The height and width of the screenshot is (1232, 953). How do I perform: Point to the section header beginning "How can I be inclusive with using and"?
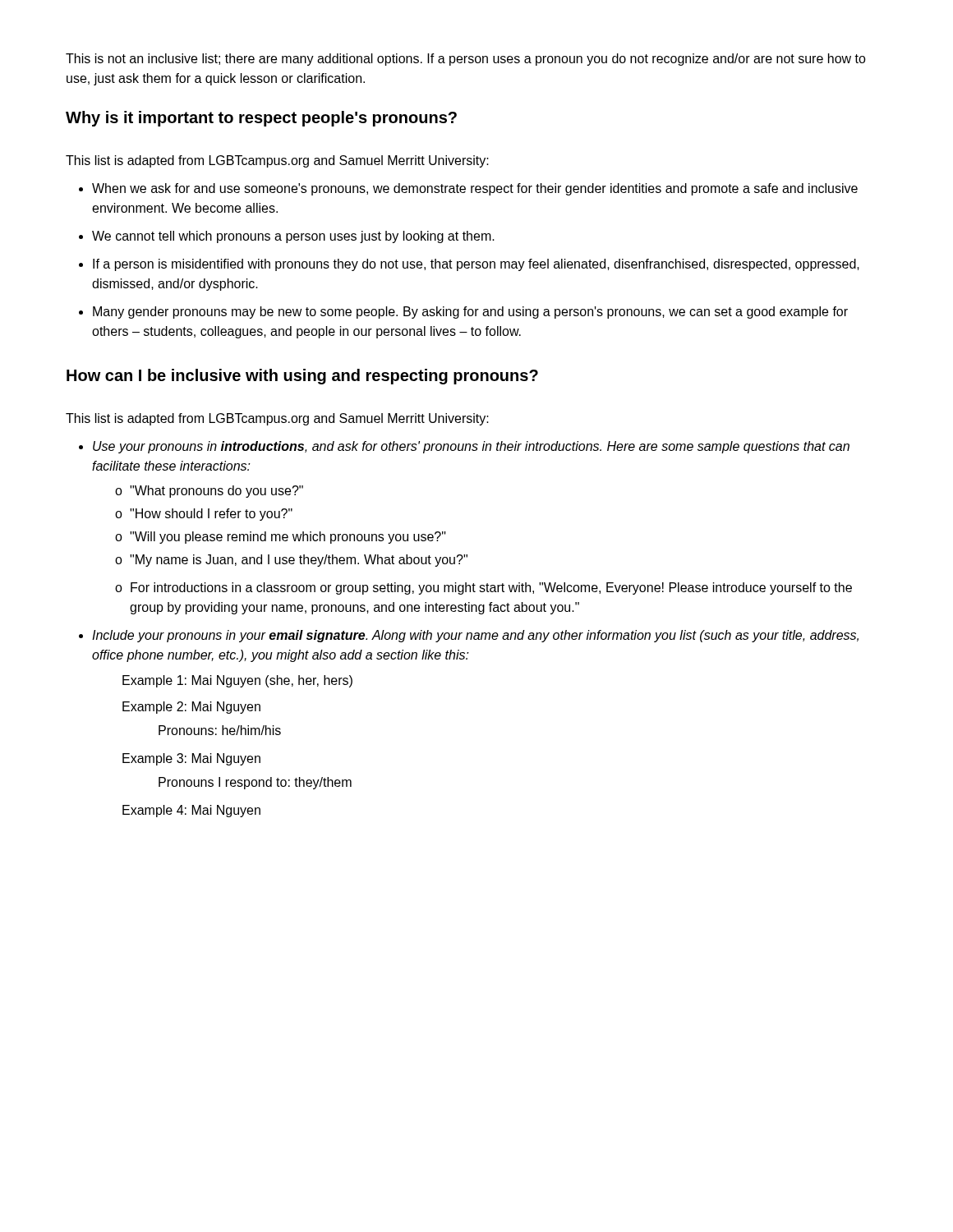click(x=302, y=375)
